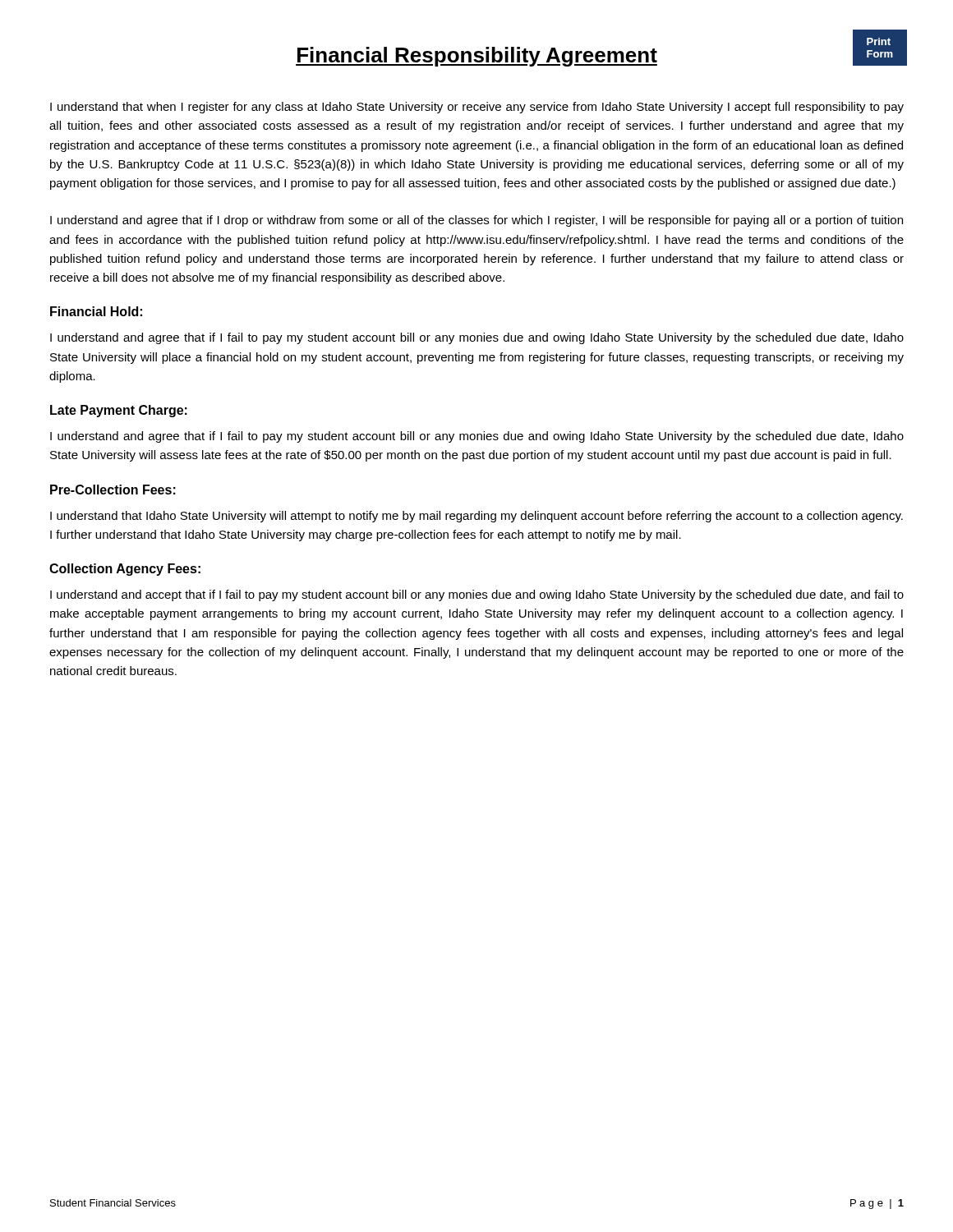Locate the section header that says "Financial Hold:"

click(x=96, y=312)
